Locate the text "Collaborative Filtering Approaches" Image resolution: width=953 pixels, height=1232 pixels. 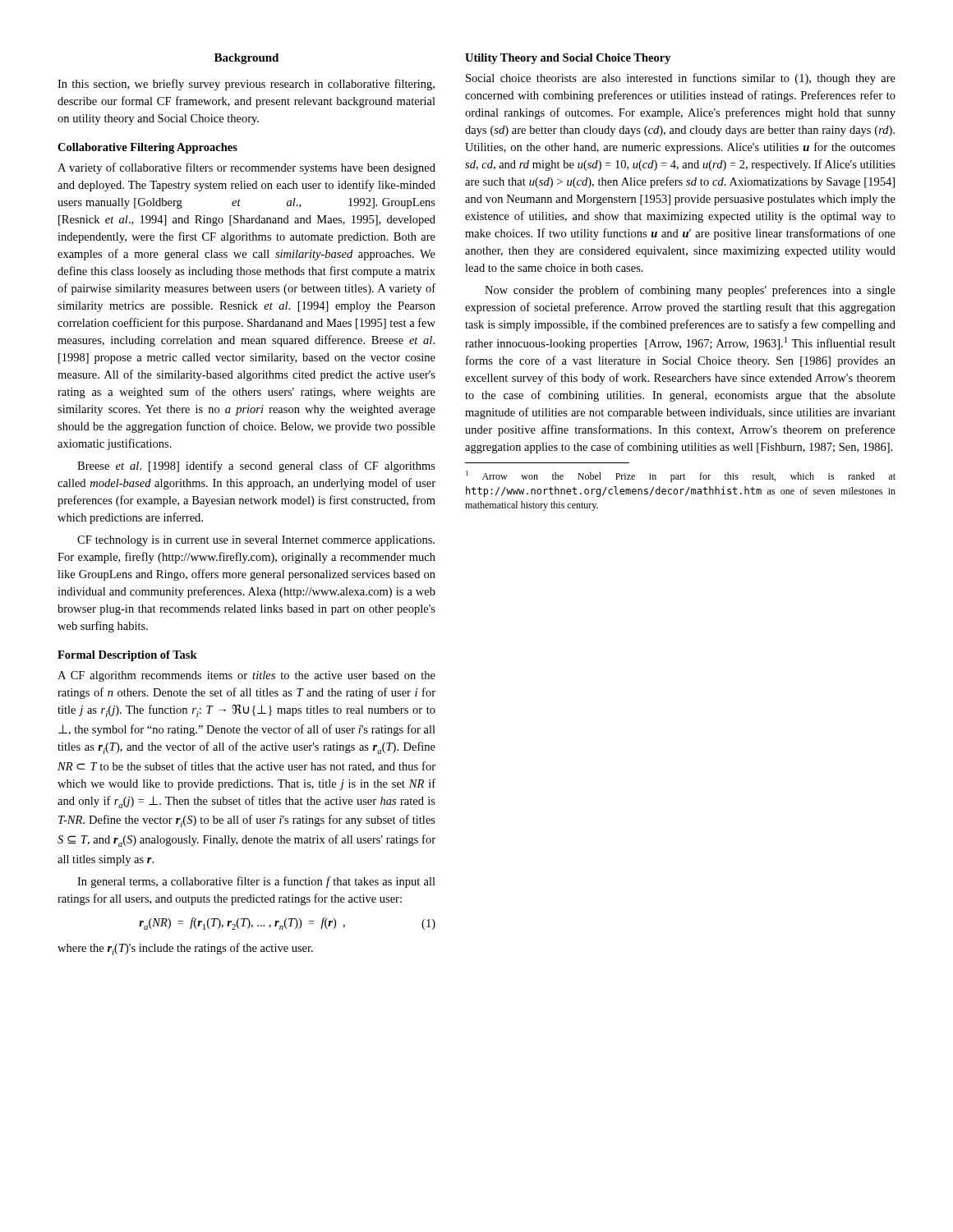[x=147, y=147]
